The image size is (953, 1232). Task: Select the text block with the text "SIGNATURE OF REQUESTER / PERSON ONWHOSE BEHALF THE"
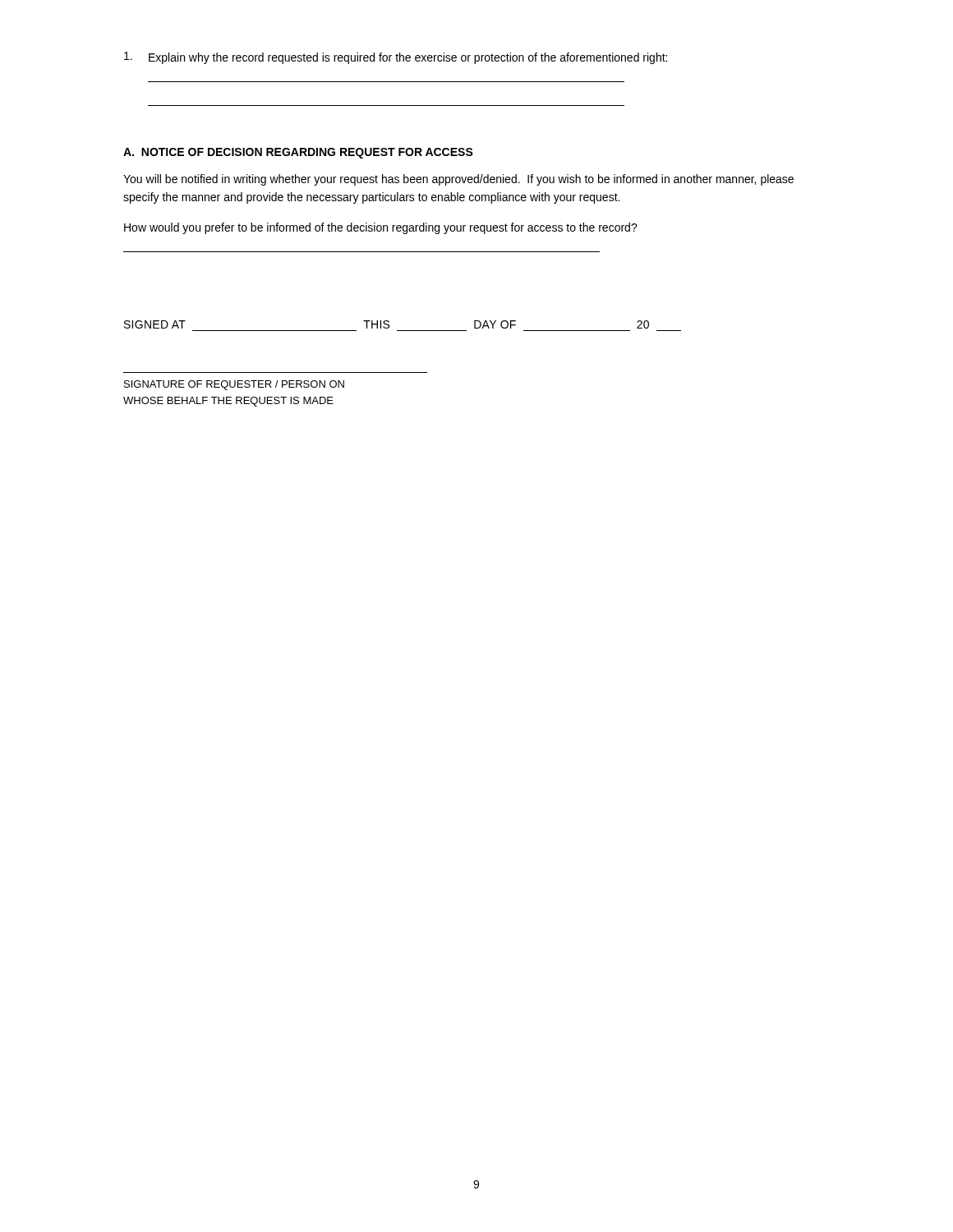click(234, 385)
